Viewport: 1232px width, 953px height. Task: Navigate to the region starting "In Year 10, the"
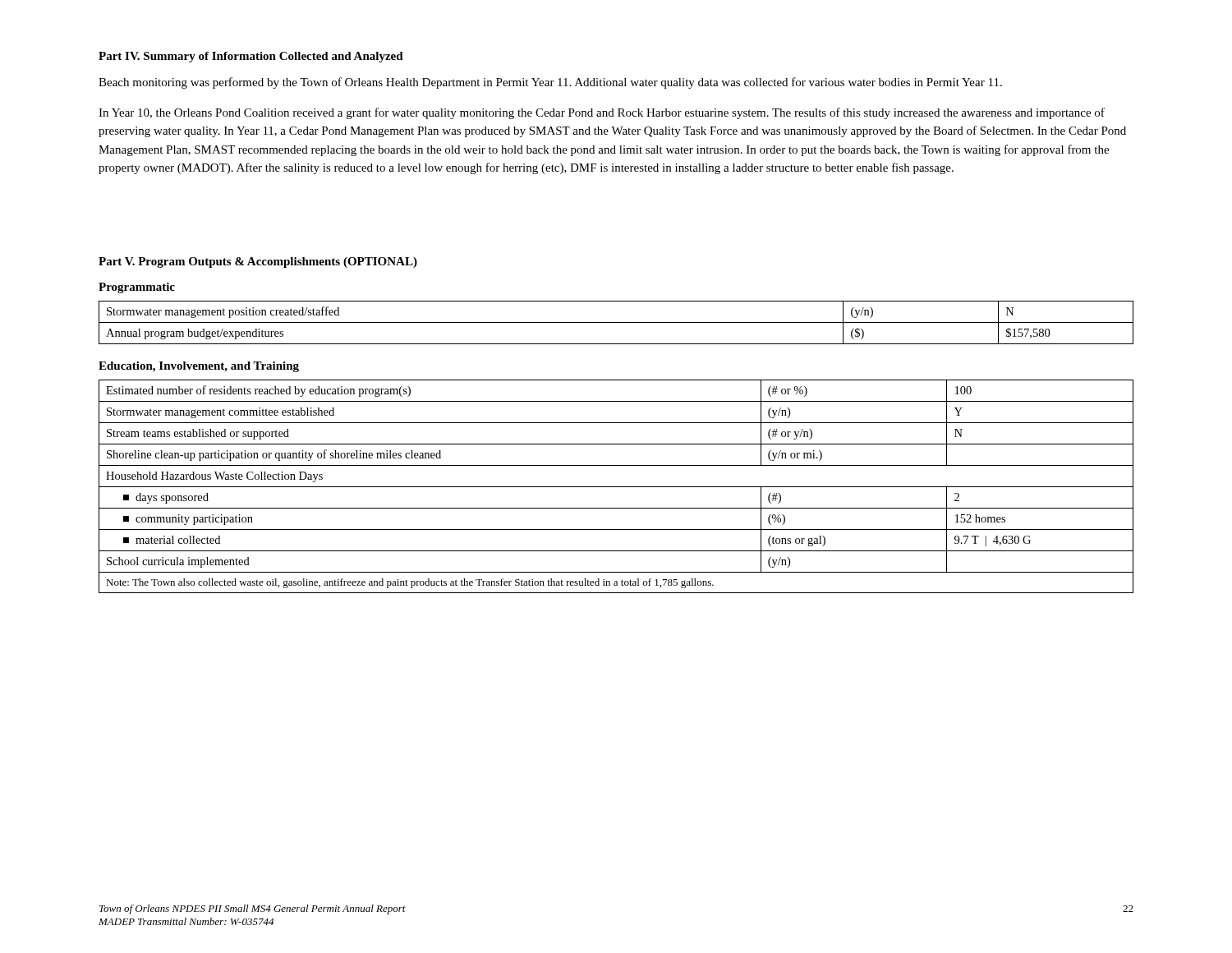point(612,140)
